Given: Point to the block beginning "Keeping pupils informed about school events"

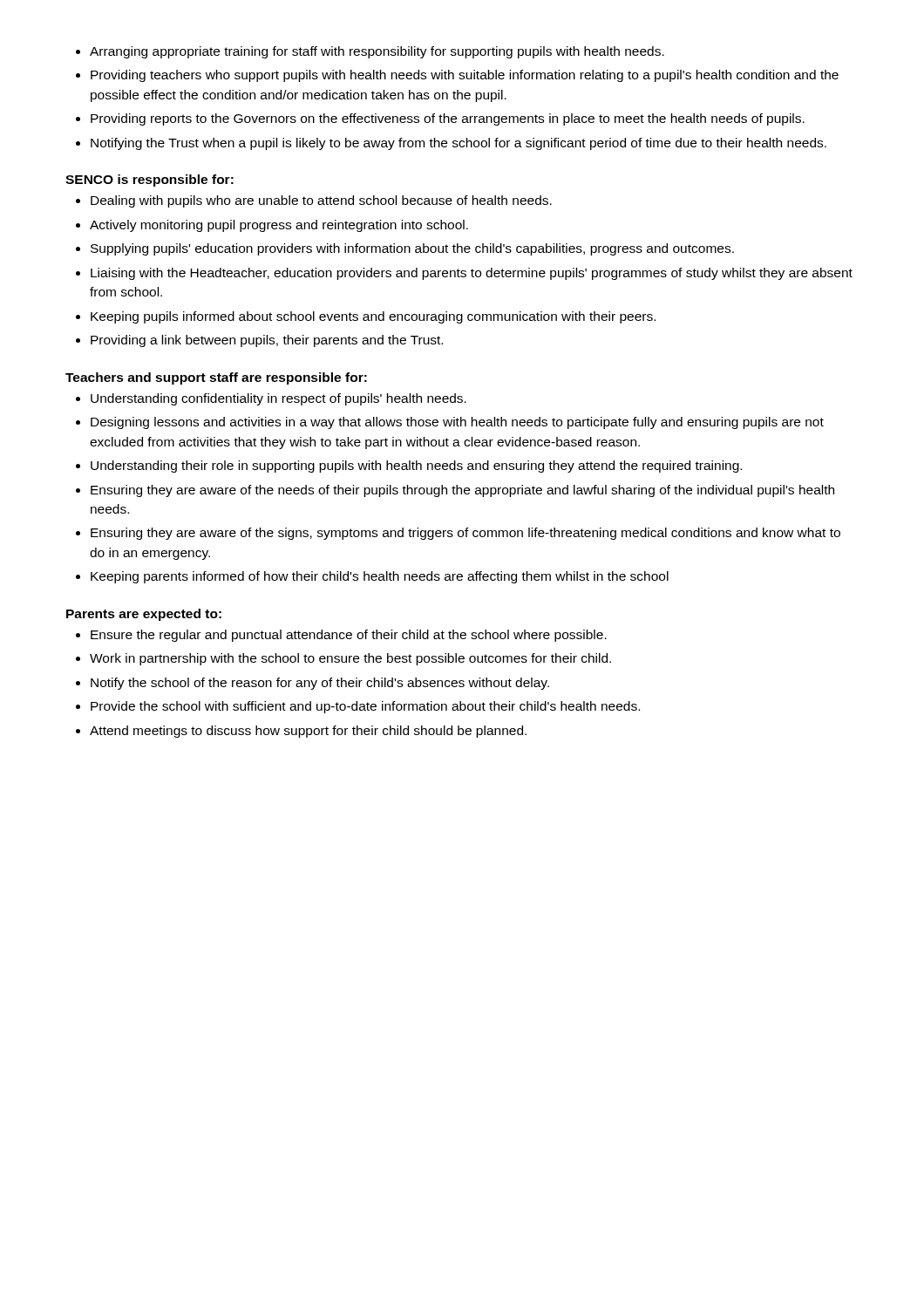Looking at the screenshot, I should (474, 316).
